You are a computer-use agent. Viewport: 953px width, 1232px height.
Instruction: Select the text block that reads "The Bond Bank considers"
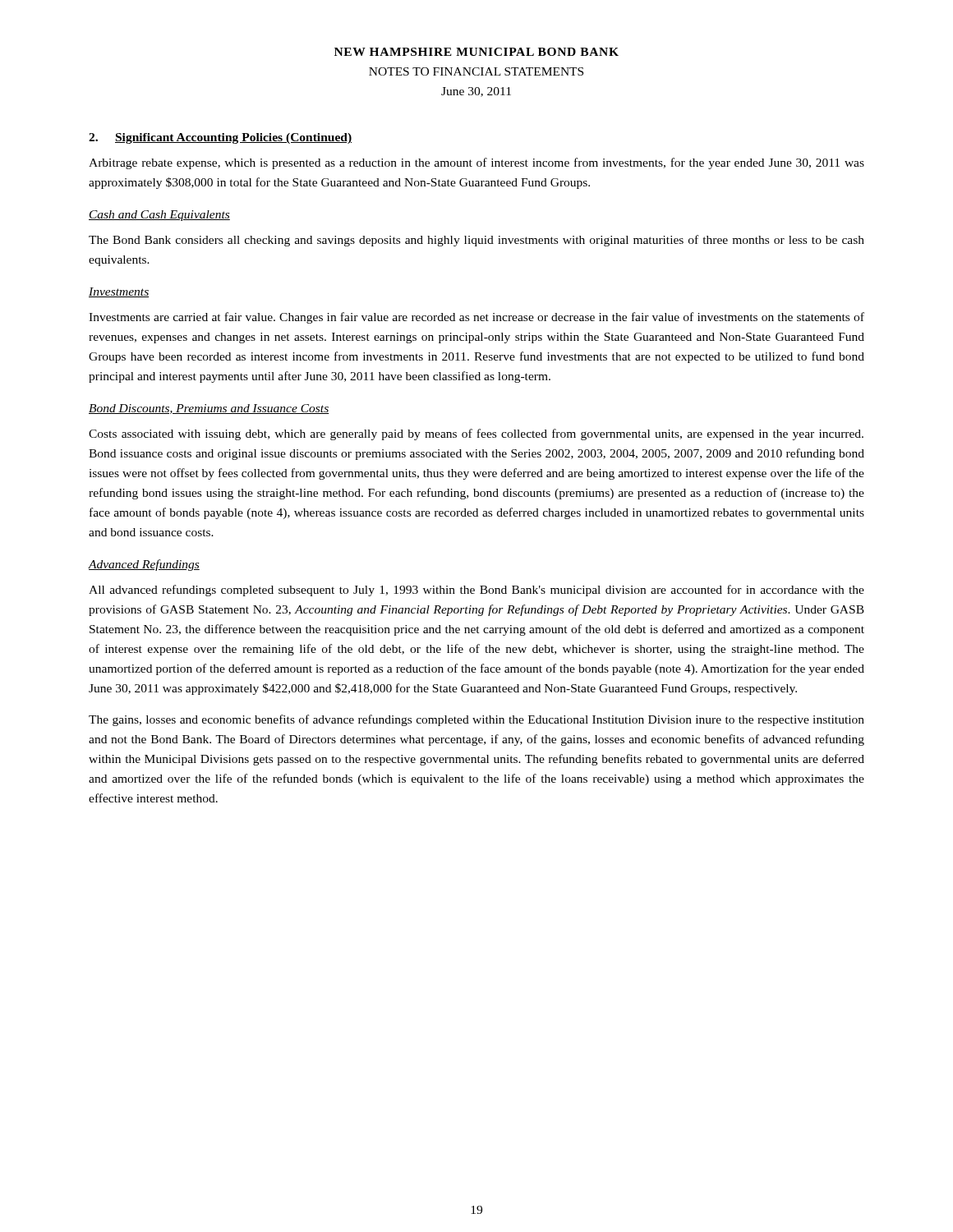476,249
